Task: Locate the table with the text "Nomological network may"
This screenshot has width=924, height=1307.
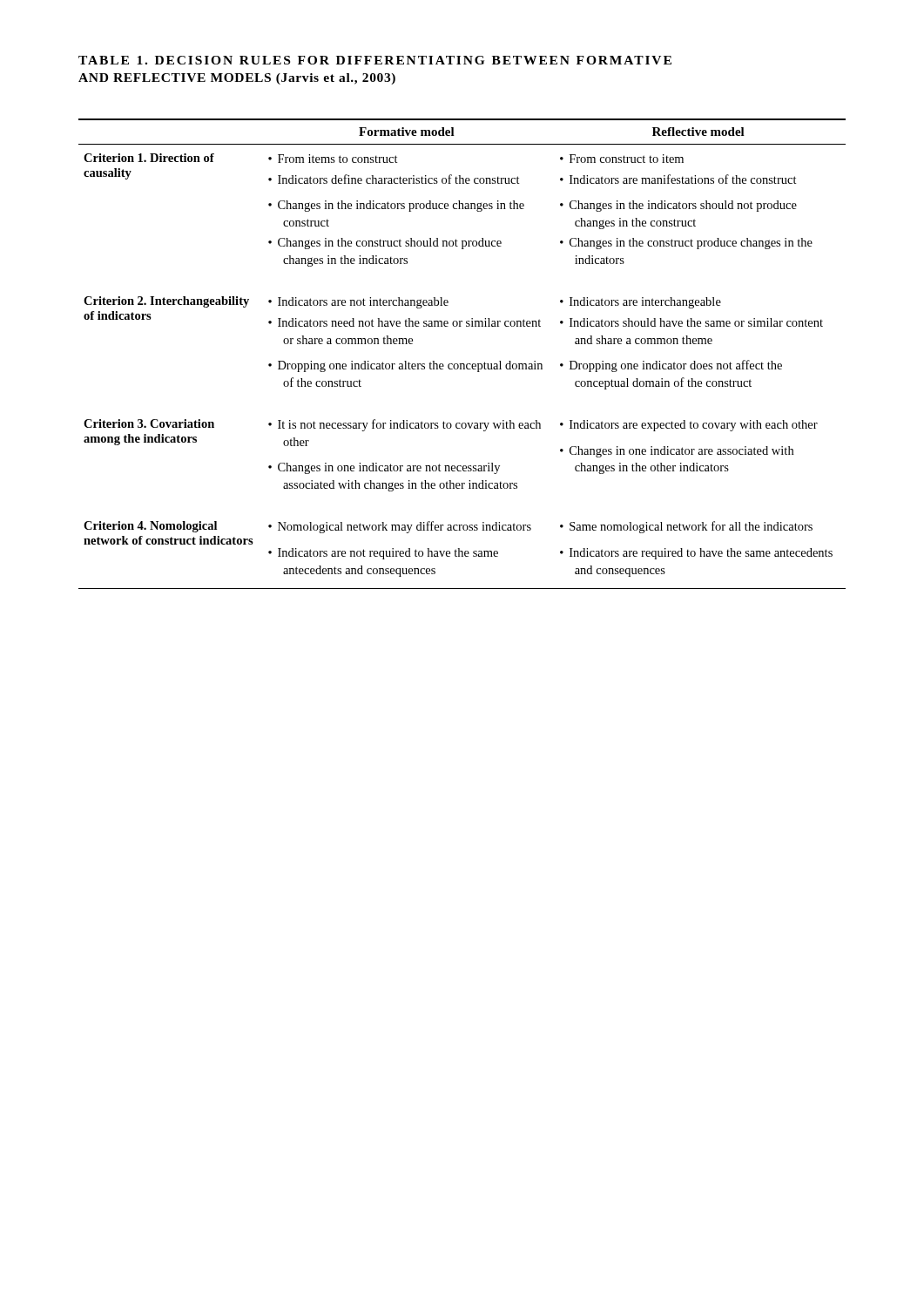Action: (462, 354)
